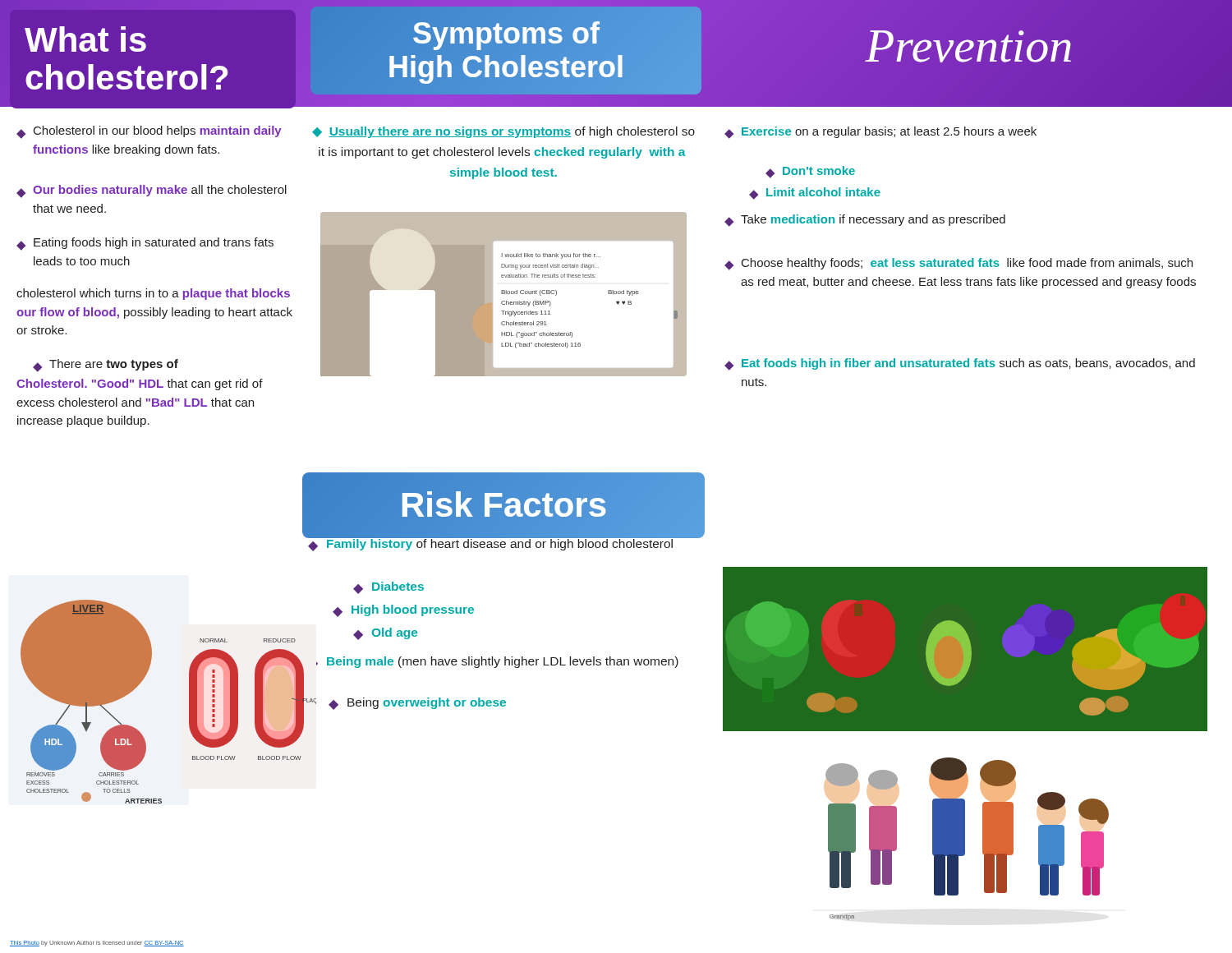Image resolution: width=1232 pixels, height=953 pixels.
Task: Select the list item containing "◆ Eating foods high in"
Action: click(x=158, y=252)
